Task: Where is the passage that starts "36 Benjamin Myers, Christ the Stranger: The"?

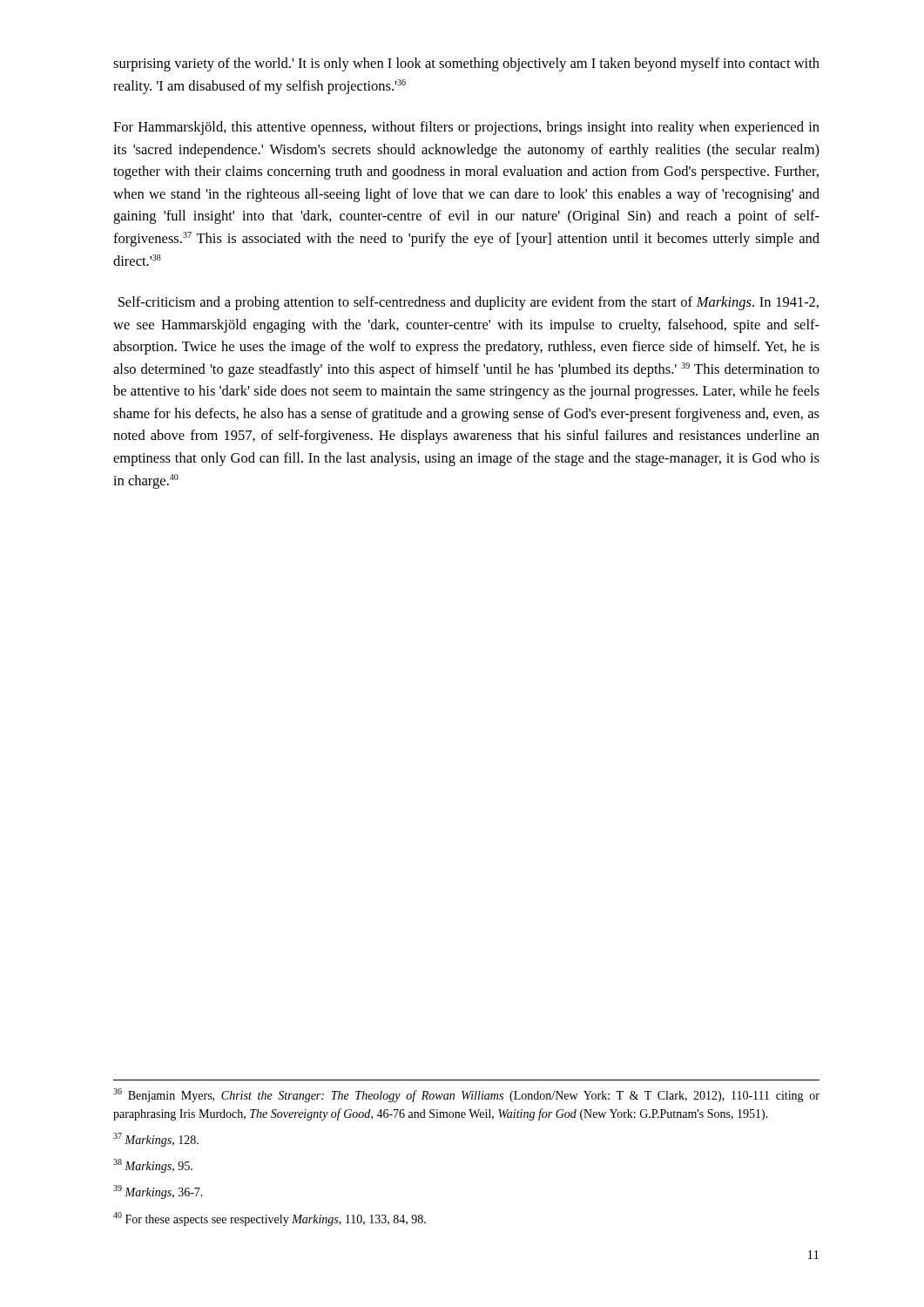Action: (x=466, y=1104)
